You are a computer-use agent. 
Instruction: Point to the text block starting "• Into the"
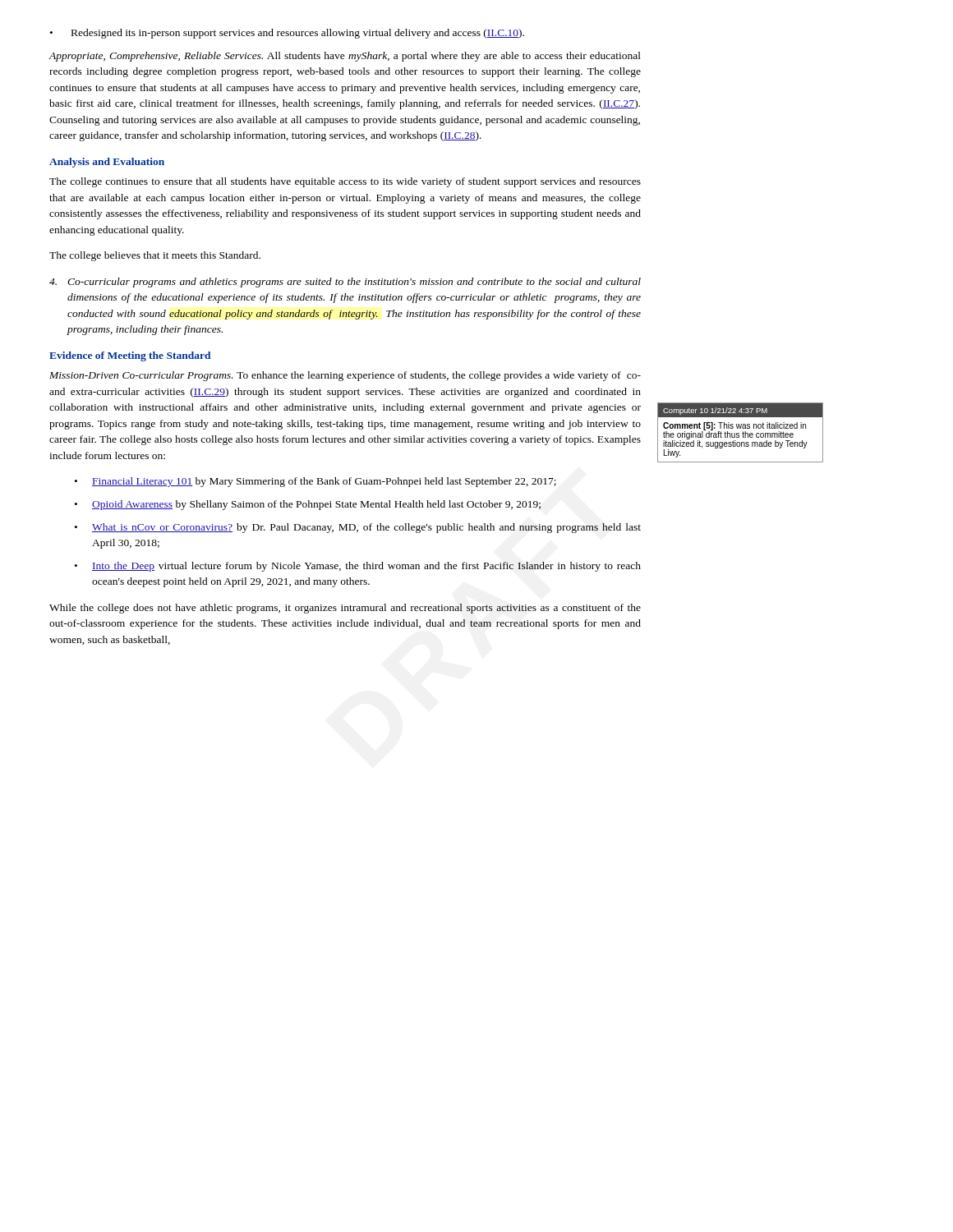(x=357, y=573)
